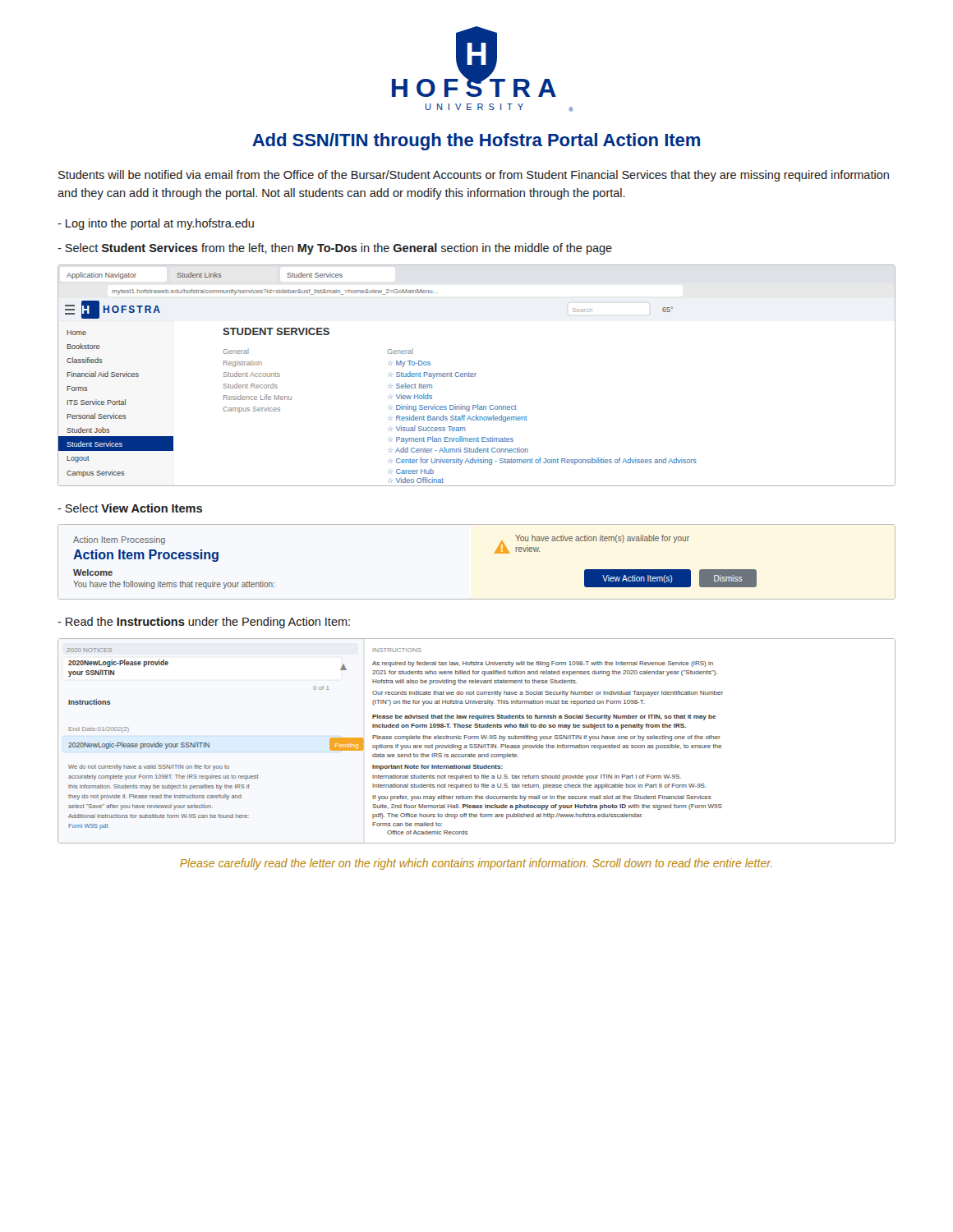Click on the logo
Screen dimensions: 1232x953
(476, 73)
